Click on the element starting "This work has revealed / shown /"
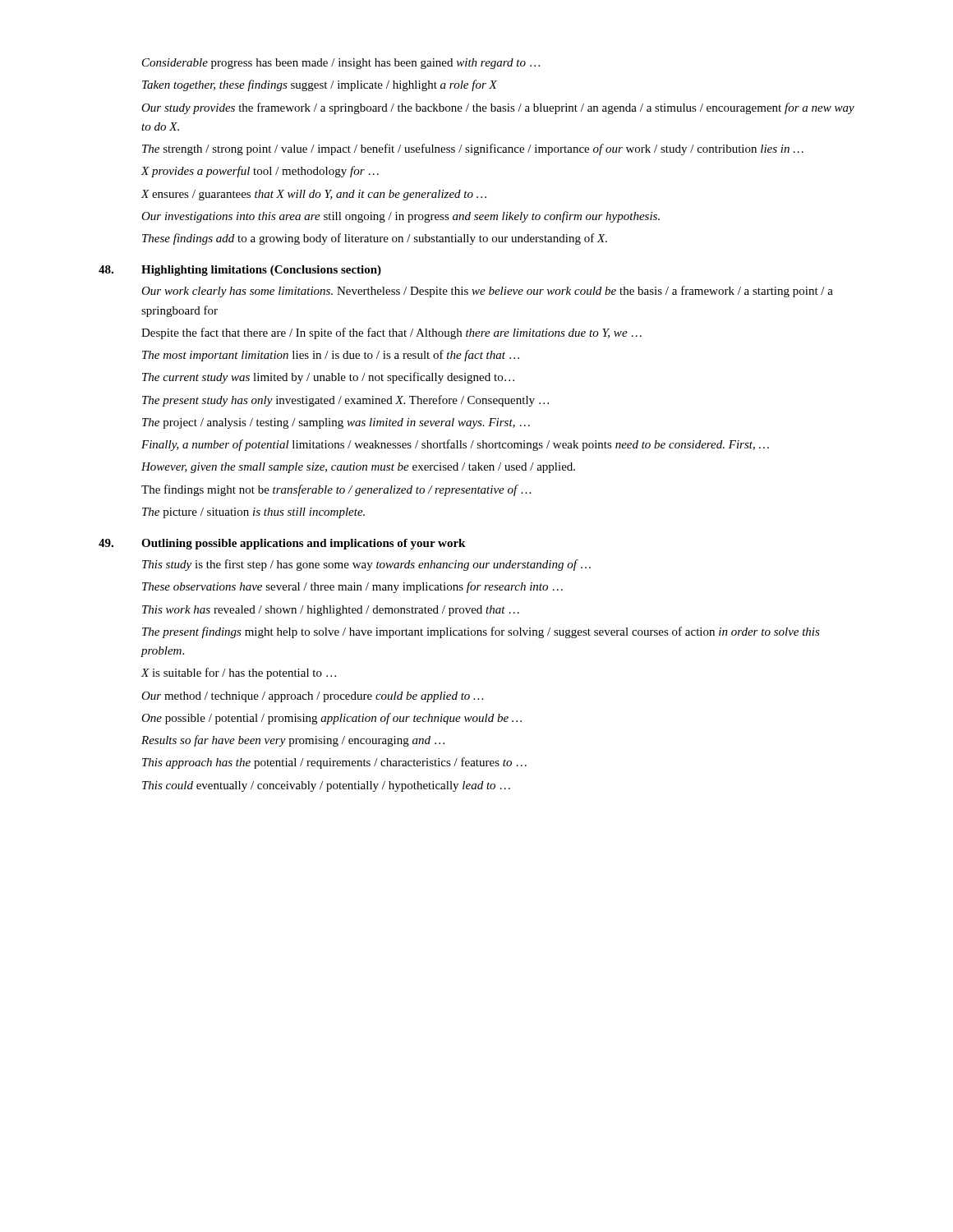 coord(331,609)
